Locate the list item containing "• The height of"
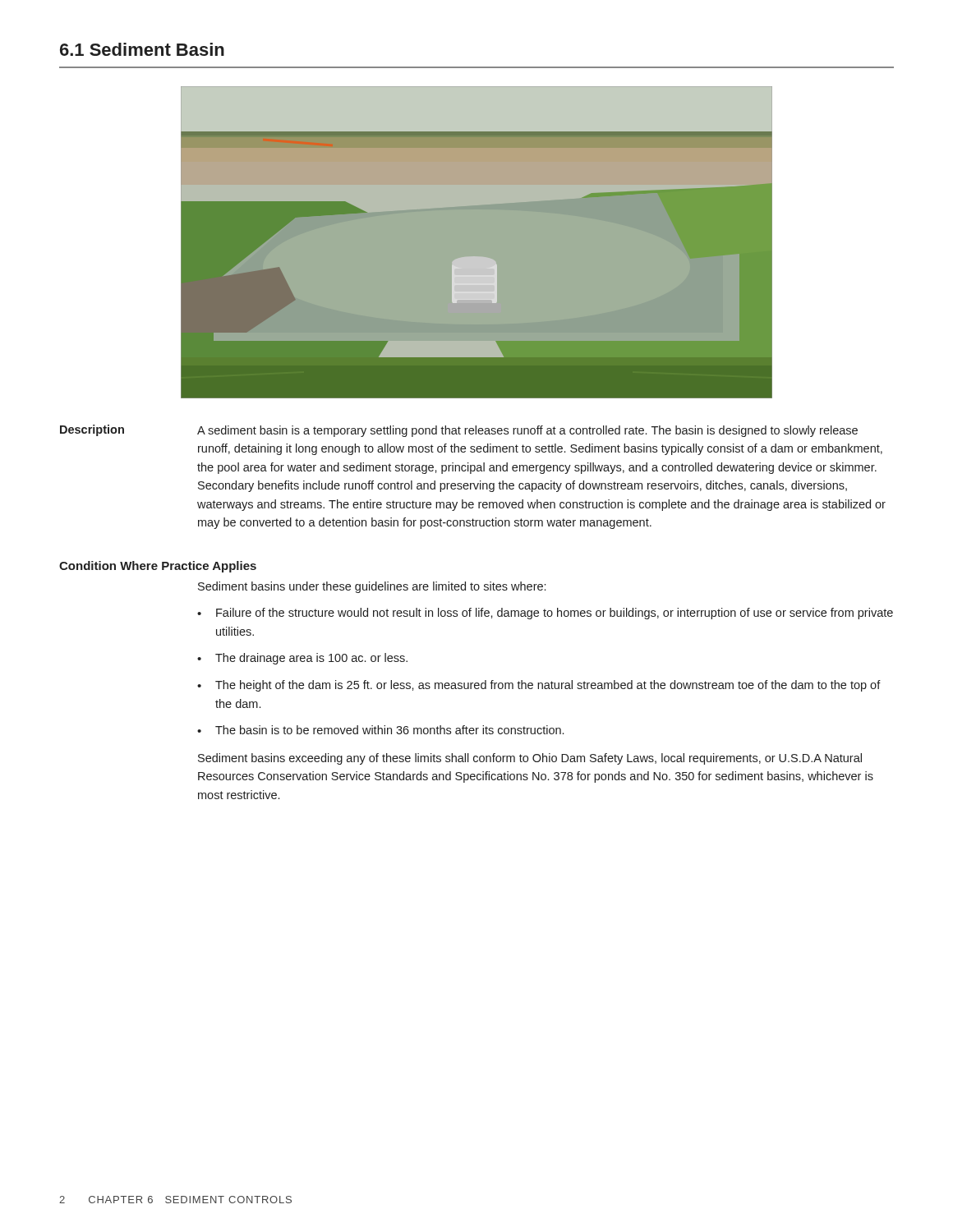The image size is (953, 1232). click(x=545, y=695)
